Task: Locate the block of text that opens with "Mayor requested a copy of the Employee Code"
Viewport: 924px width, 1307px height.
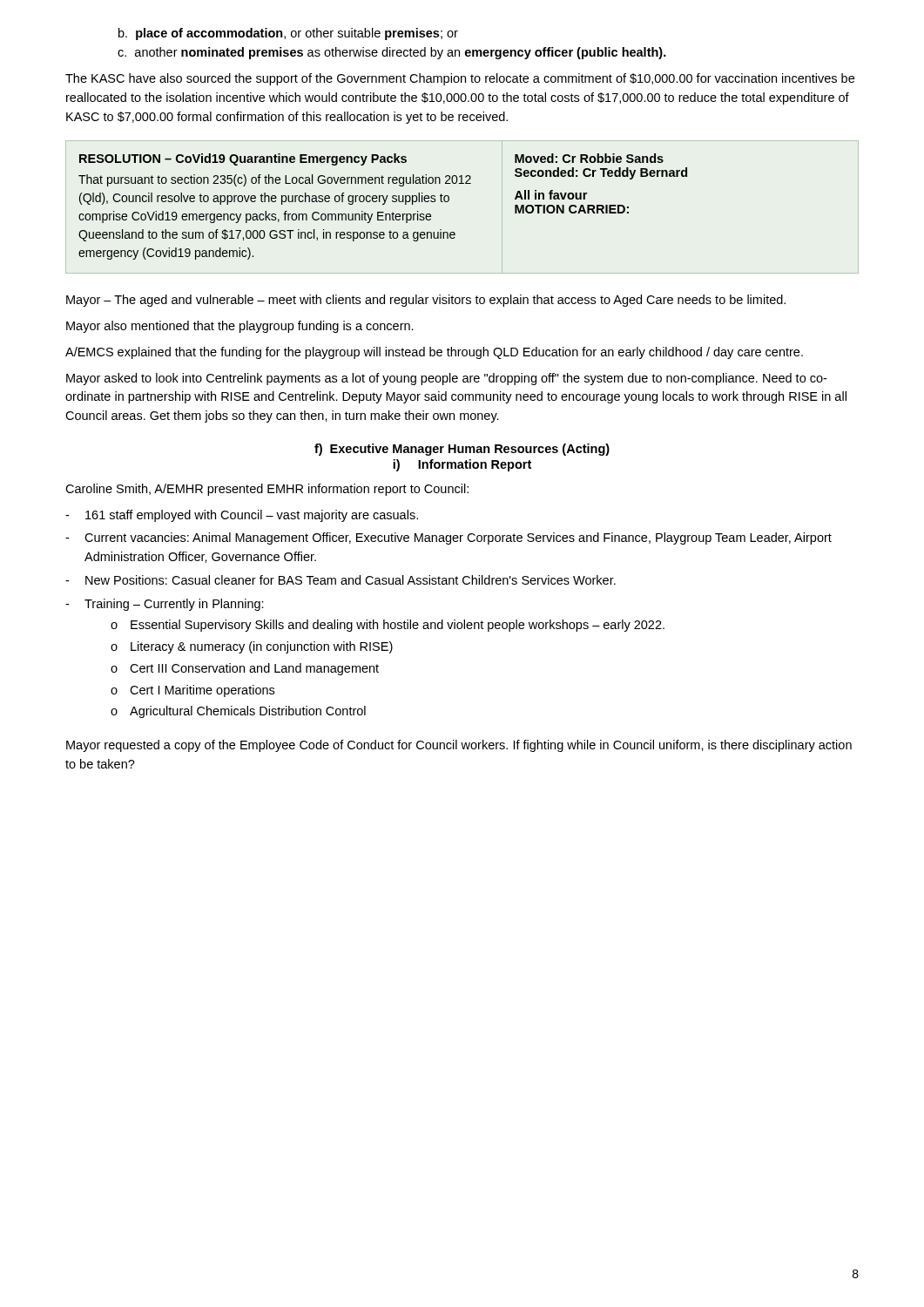Action: [x=459, y=754]
